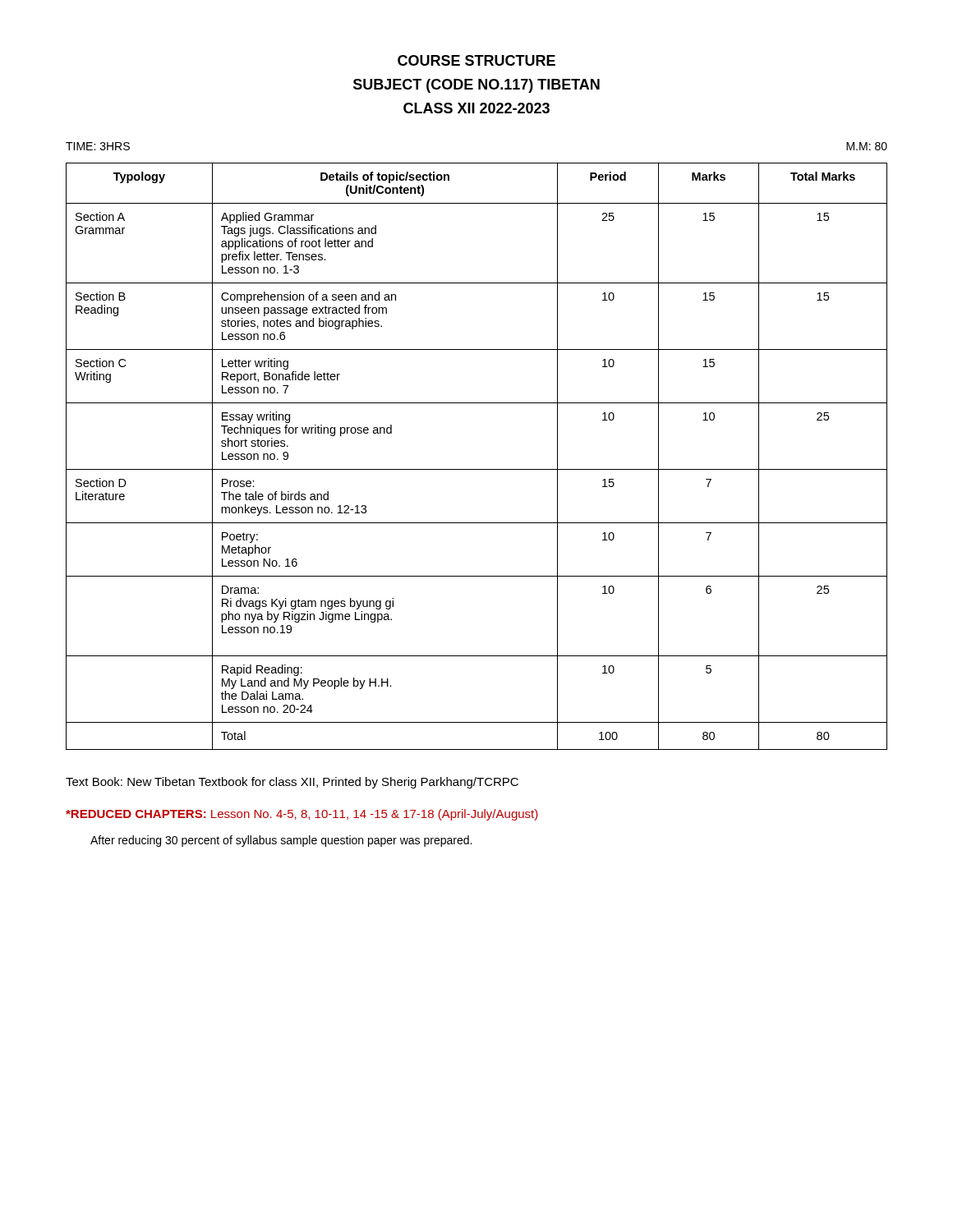Image resolution: width=953 pixels, height=1232 pixels.
Task: Select the text block that says "REDUCED CHAPTERS: Lesson No."
Action: [x=302, y=814]
